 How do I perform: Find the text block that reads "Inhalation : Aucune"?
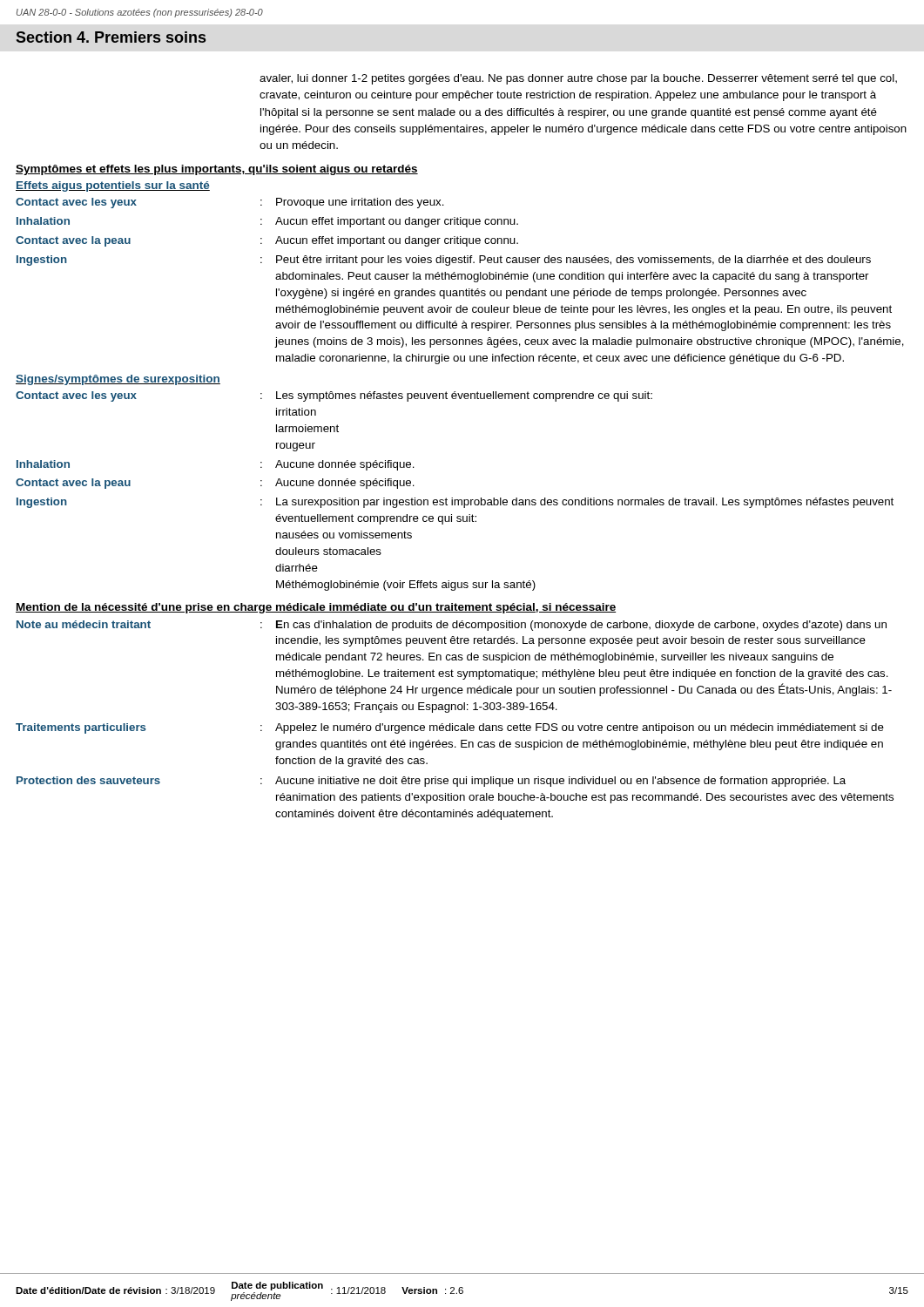coord(37,465)
